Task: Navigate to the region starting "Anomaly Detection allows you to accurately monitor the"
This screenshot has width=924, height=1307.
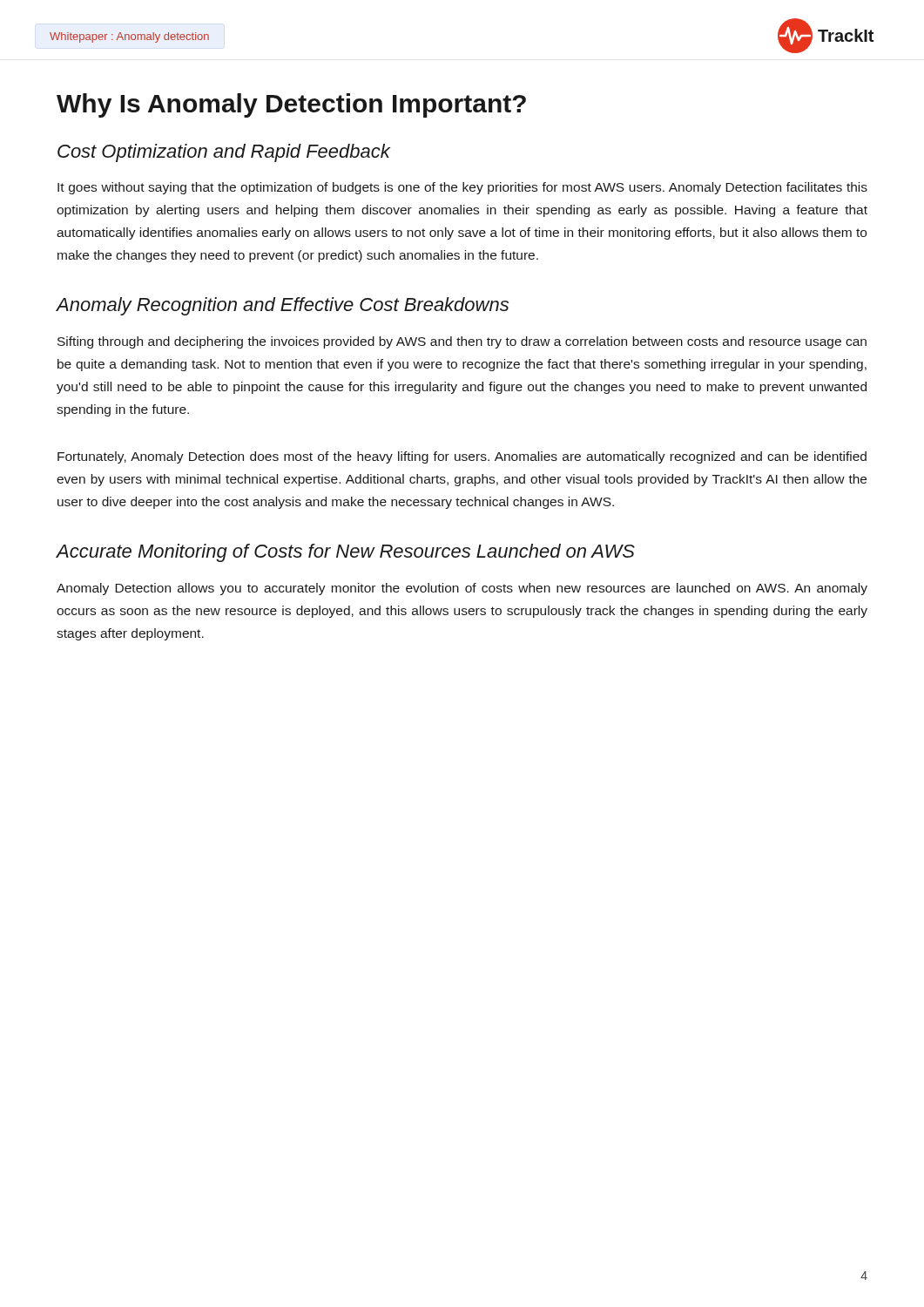Action: pyautogui.click(x=462, y=610)
